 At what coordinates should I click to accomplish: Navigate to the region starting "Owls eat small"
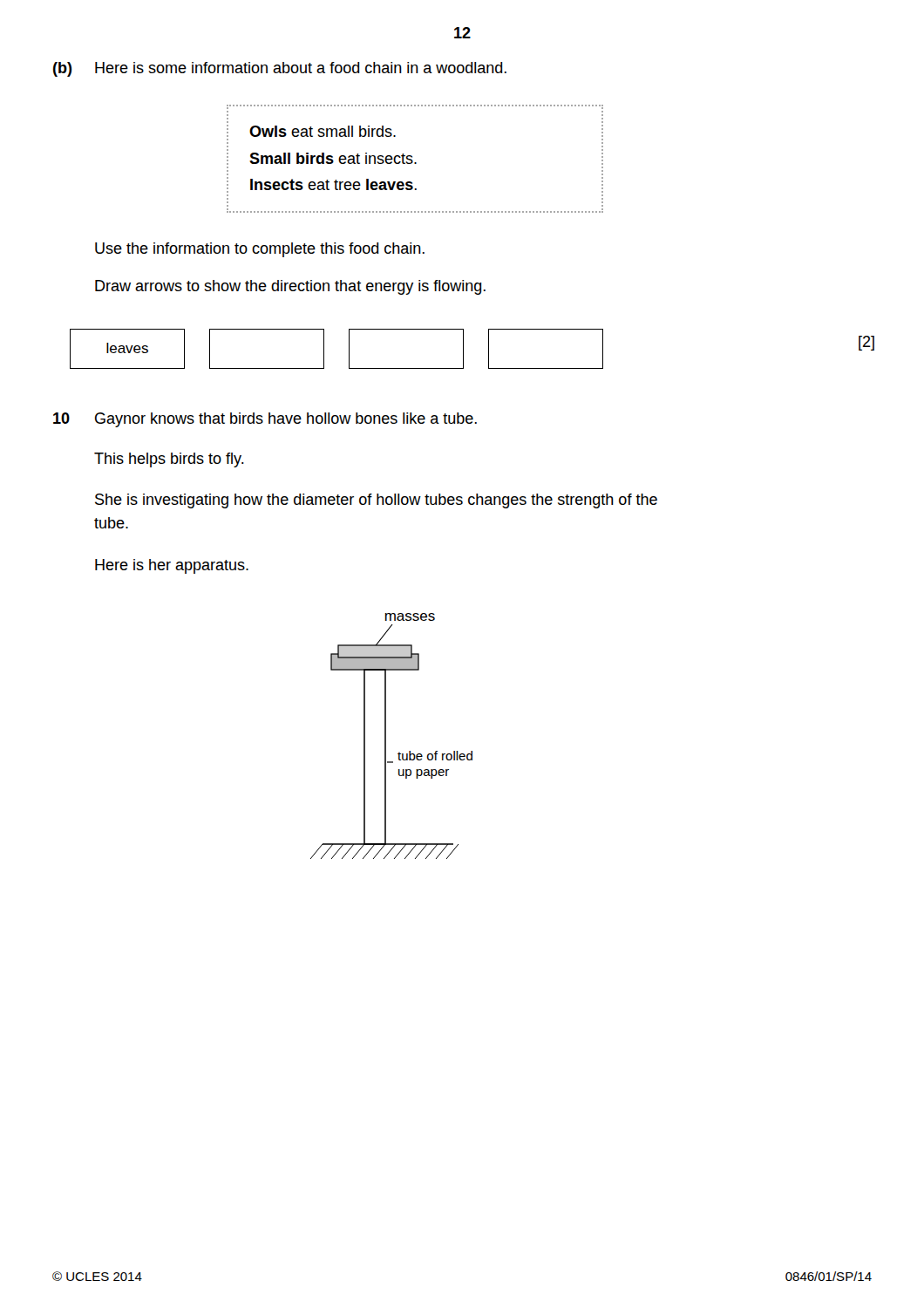(333, 158)
